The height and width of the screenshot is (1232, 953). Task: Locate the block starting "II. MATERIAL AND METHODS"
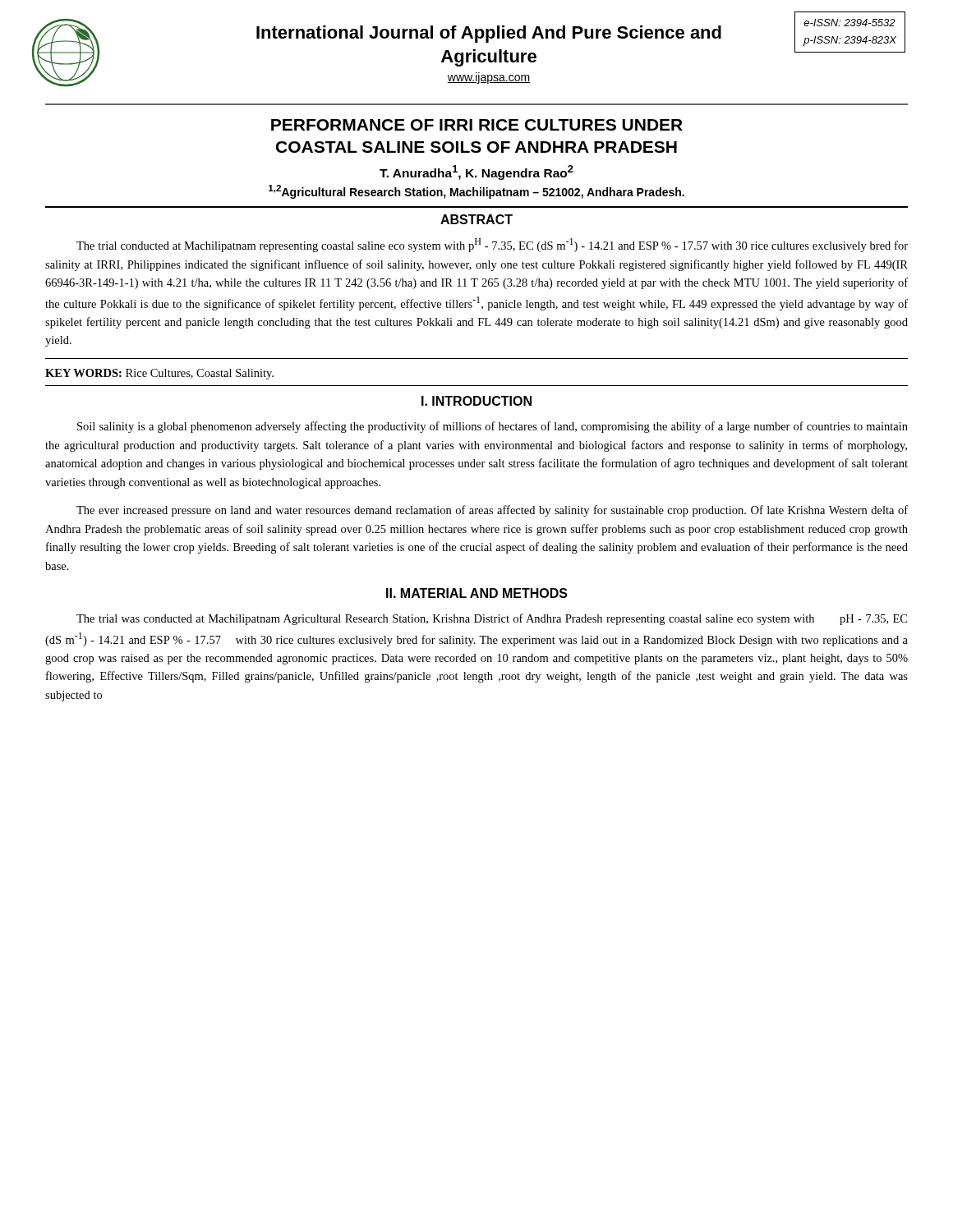tap(476, 594)
